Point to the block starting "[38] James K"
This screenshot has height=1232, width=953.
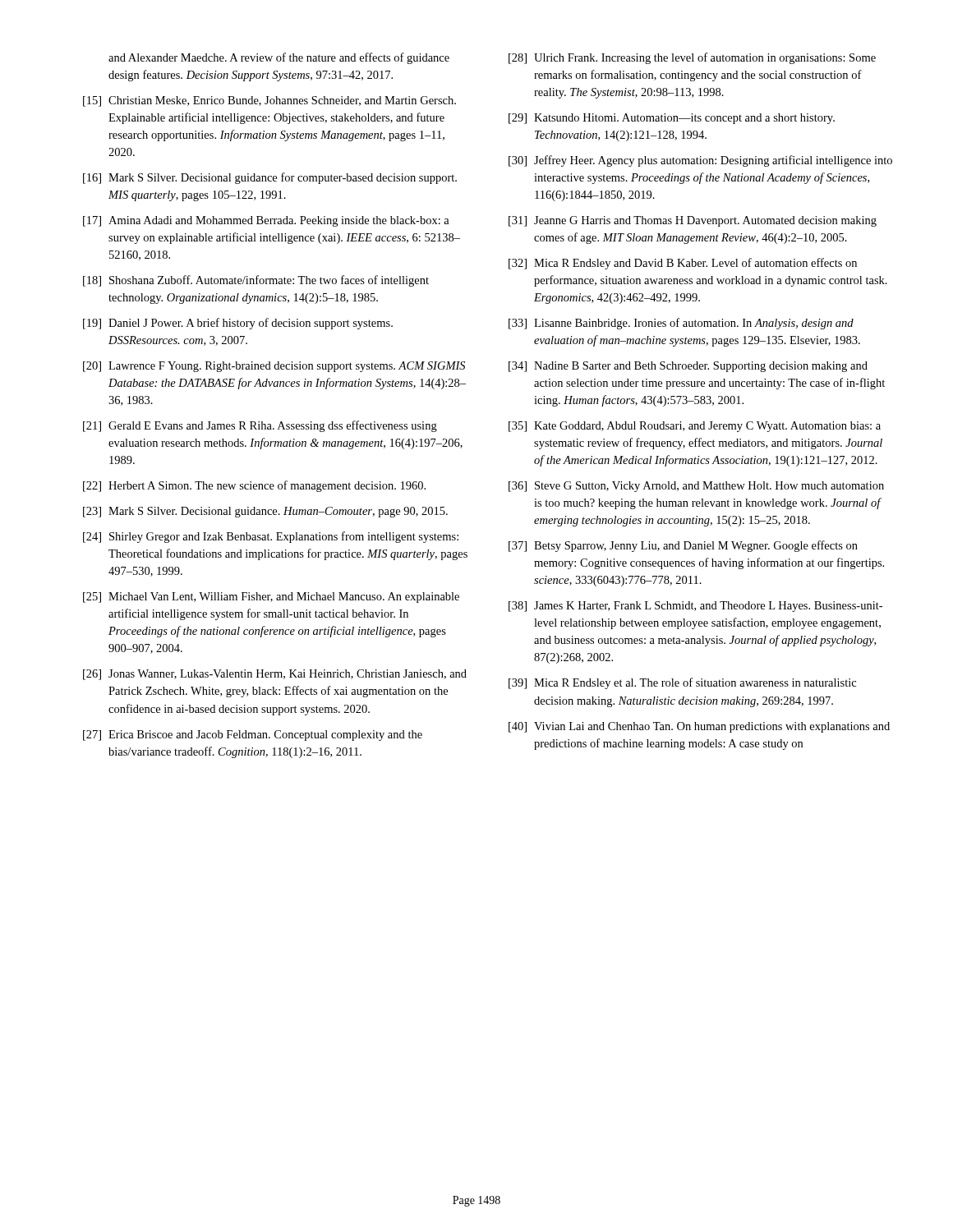pos(701,632)
